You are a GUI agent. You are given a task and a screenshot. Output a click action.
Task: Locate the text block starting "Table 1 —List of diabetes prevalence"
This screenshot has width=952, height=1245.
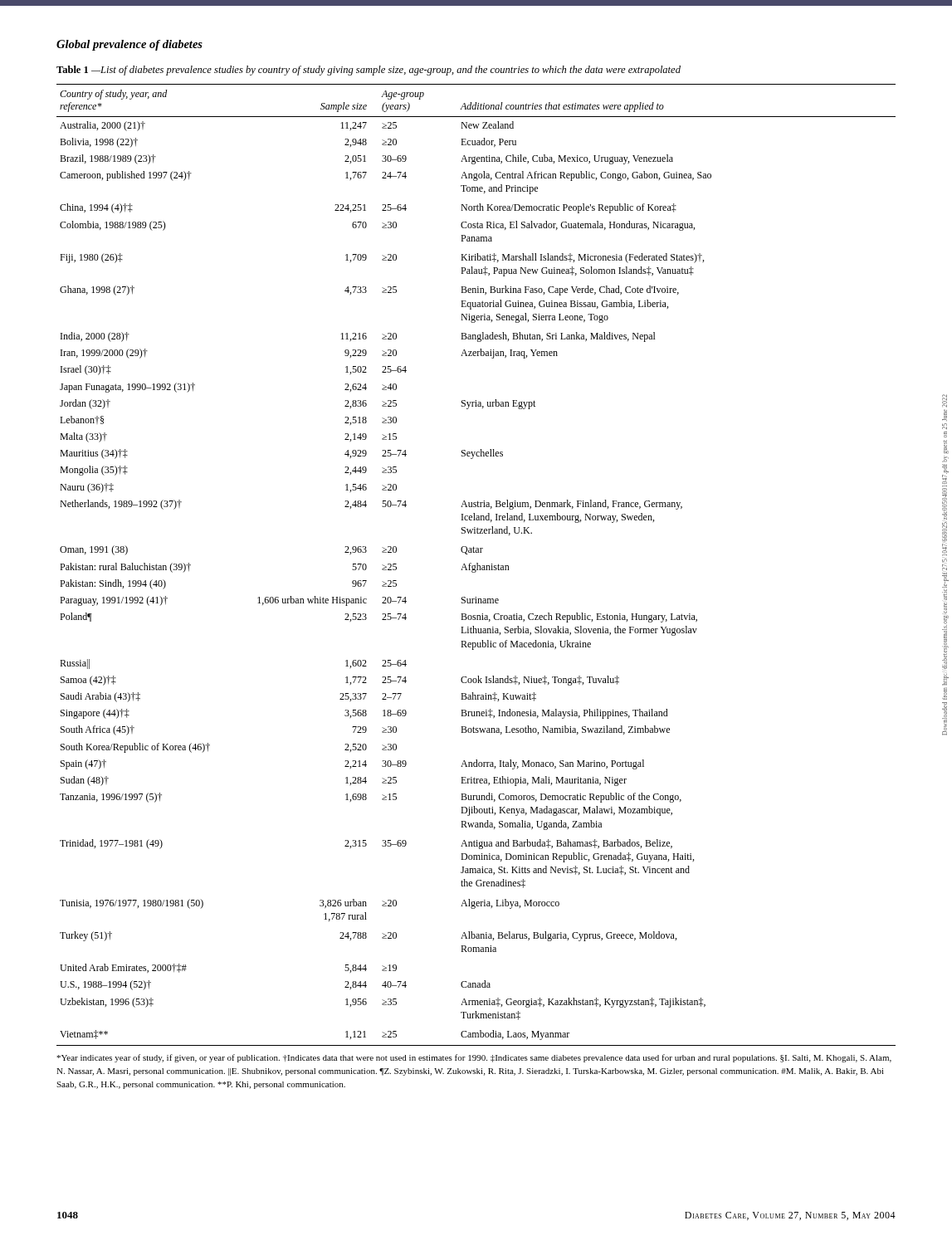368,70
